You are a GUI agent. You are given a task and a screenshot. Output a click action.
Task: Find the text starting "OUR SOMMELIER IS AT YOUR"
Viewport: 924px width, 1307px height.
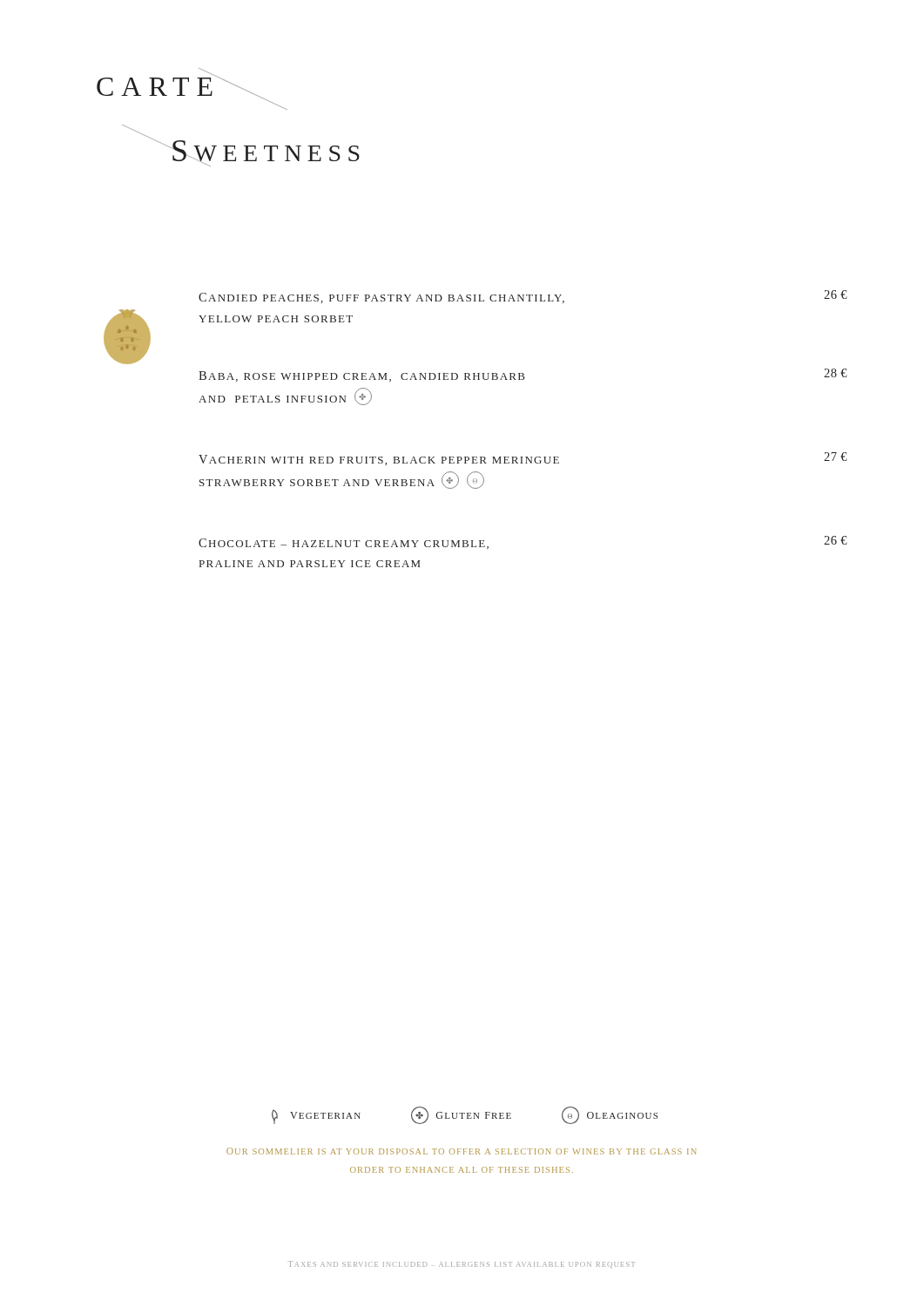click(462, 1160)
